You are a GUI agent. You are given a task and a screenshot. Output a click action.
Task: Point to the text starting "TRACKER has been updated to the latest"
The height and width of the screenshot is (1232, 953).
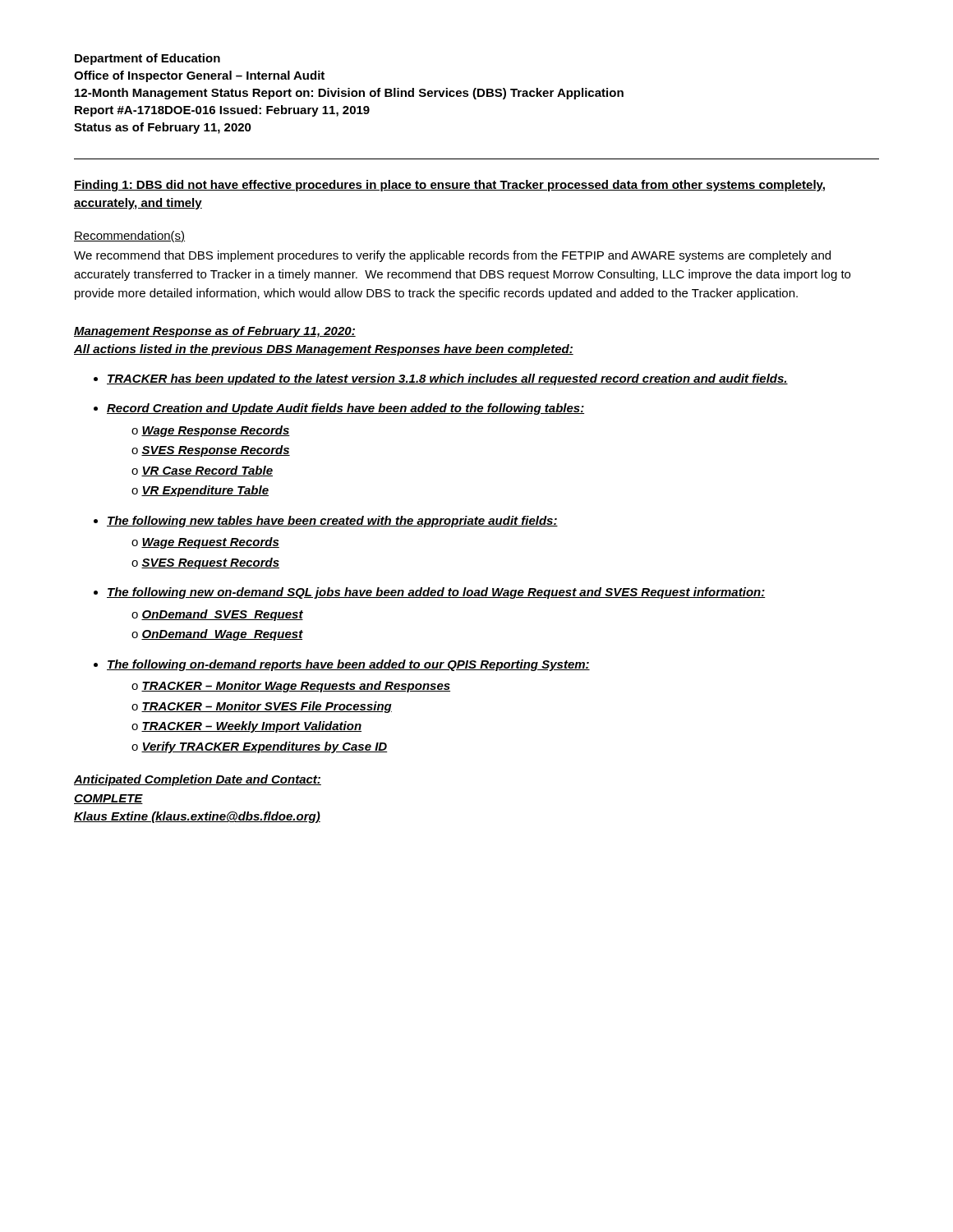[447, 378]
